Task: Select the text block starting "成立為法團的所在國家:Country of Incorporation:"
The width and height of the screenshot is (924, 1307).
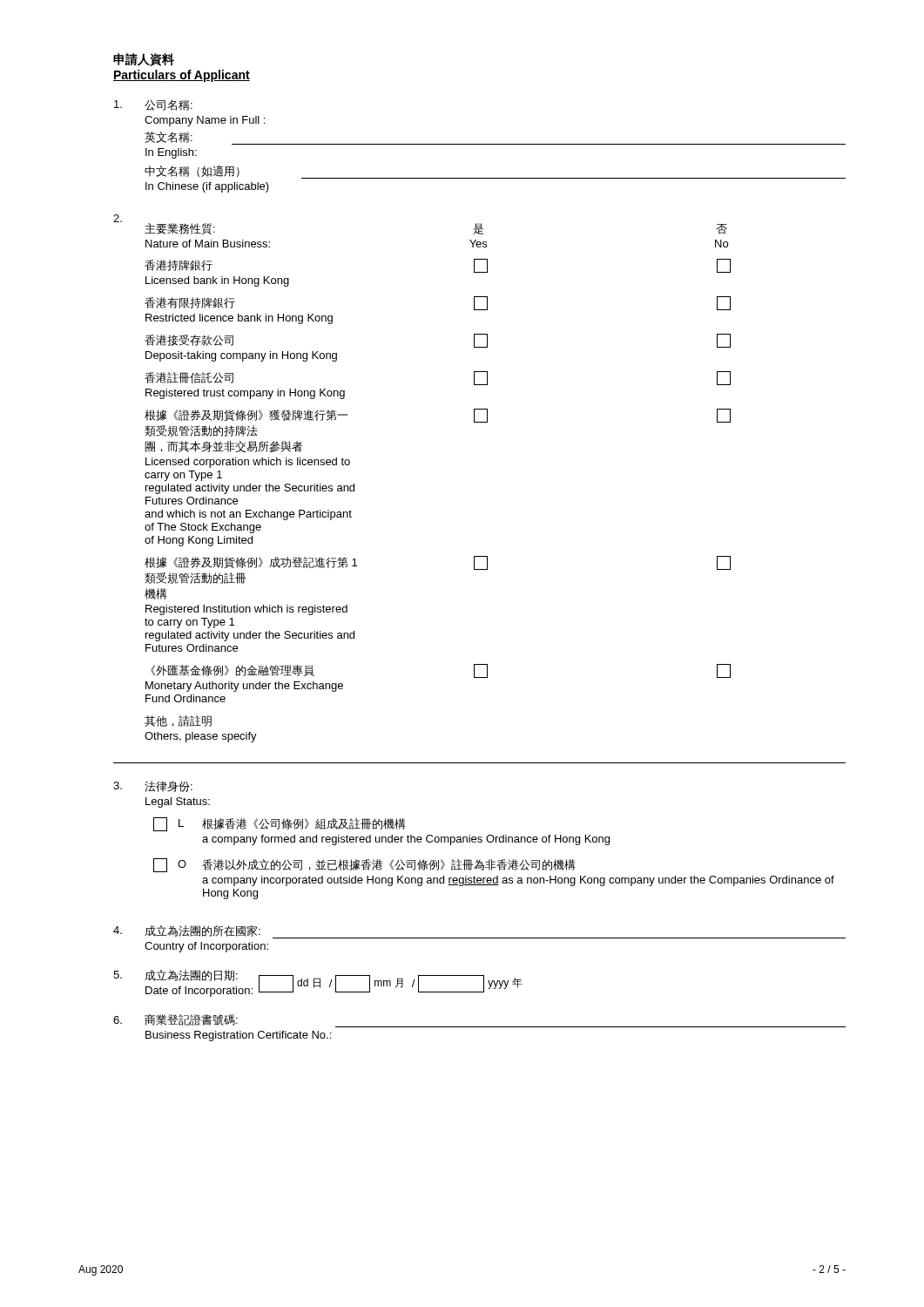Action: 479,938
